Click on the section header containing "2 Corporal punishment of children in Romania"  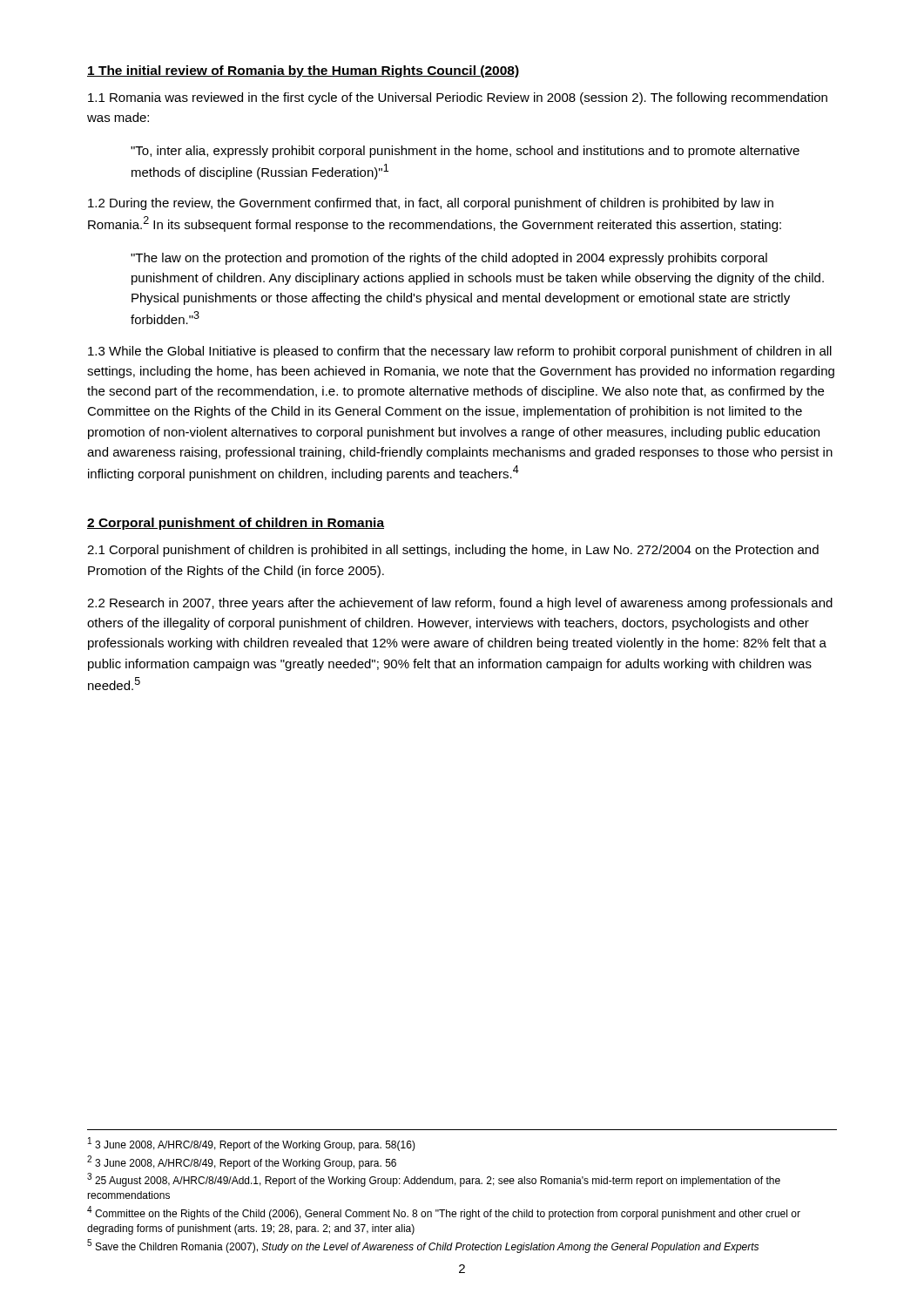[x=236, y=523]
